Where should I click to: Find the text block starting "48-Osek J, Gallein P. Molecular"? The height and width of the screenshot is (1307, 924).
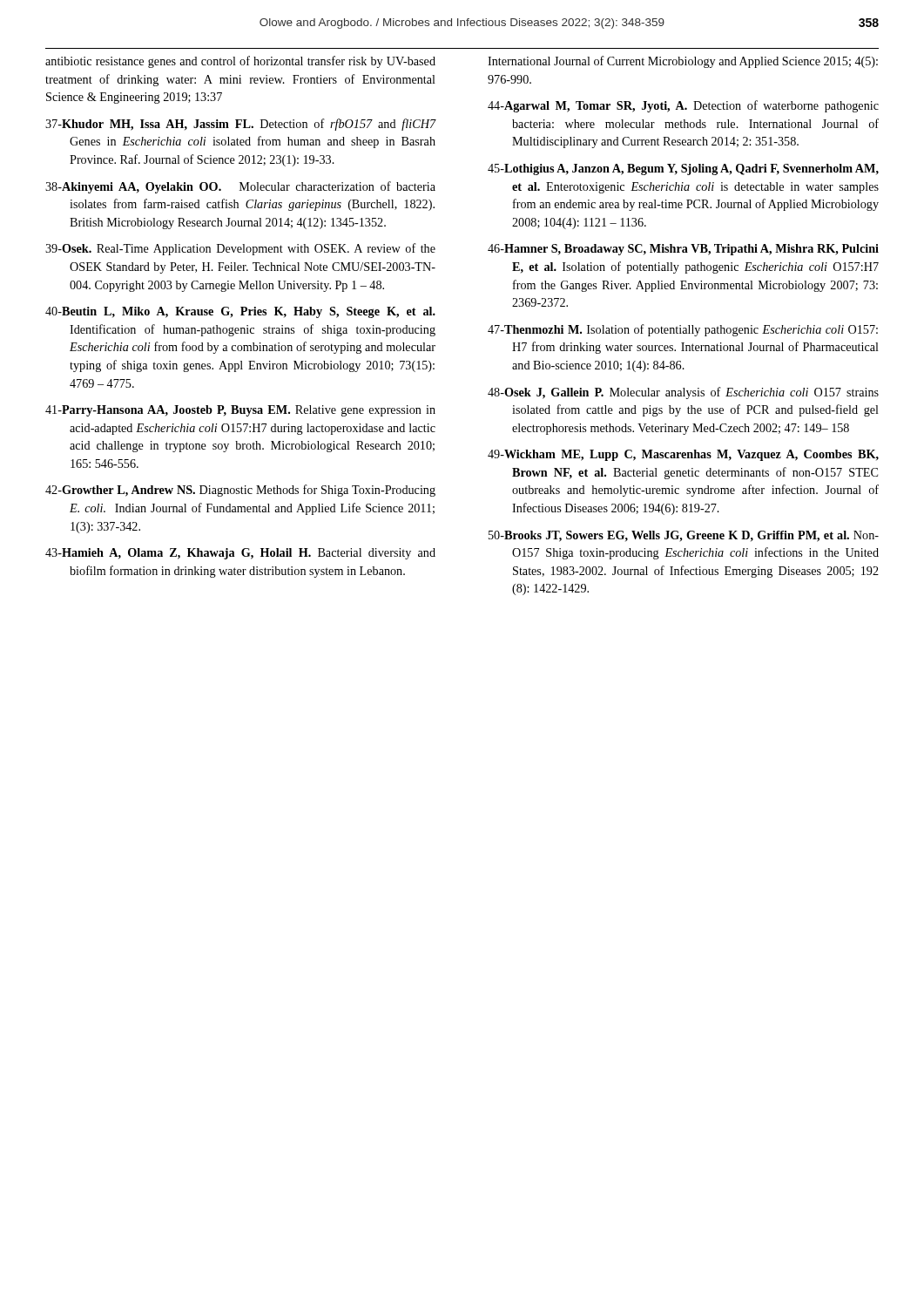pyautogui.click(x=683, y=410)
